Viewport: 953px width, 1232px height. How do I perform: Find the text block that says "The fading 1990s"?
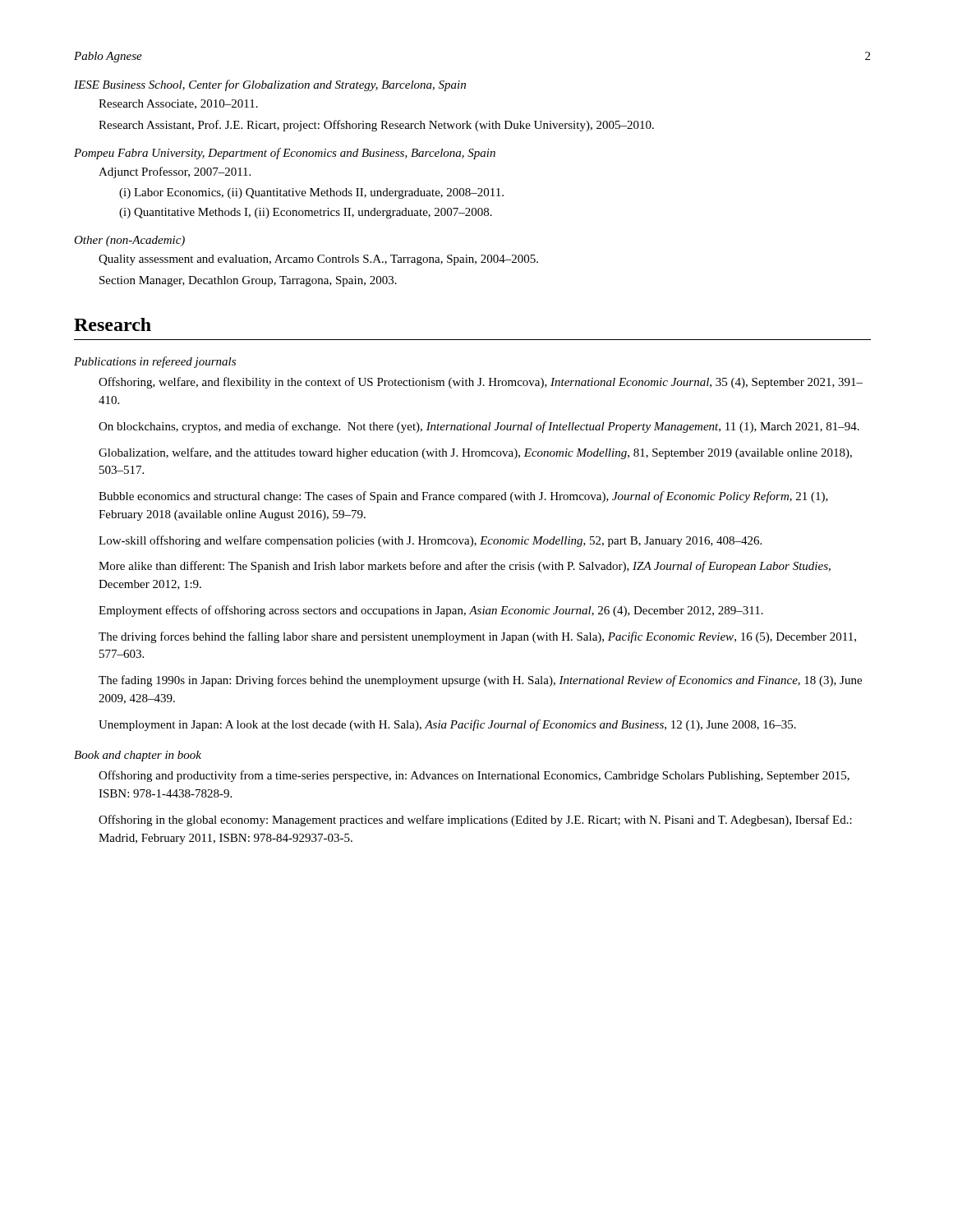click(x=480, y=689)
